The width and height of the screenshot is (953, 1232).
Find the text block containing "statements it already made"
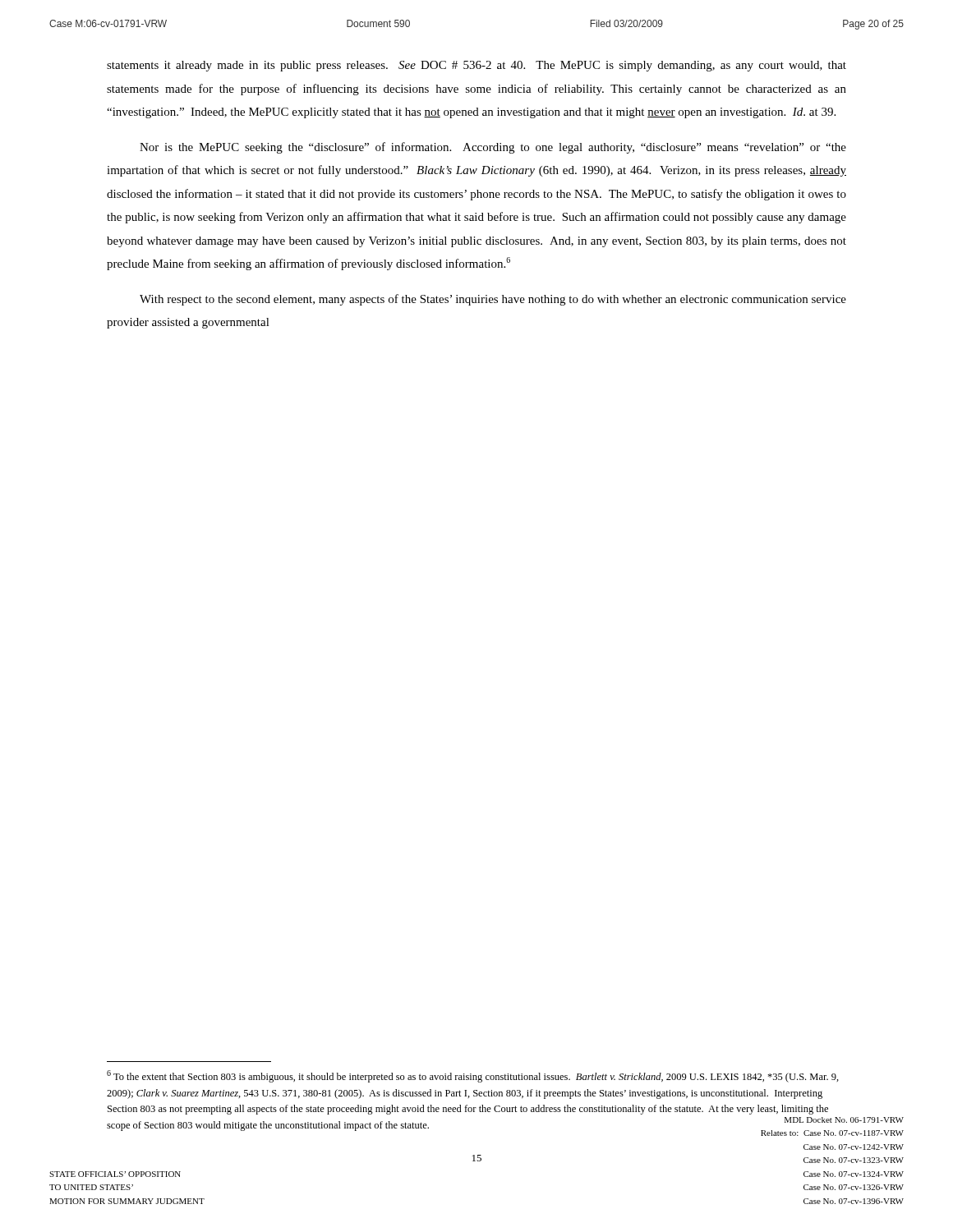[x=476, y=88]
